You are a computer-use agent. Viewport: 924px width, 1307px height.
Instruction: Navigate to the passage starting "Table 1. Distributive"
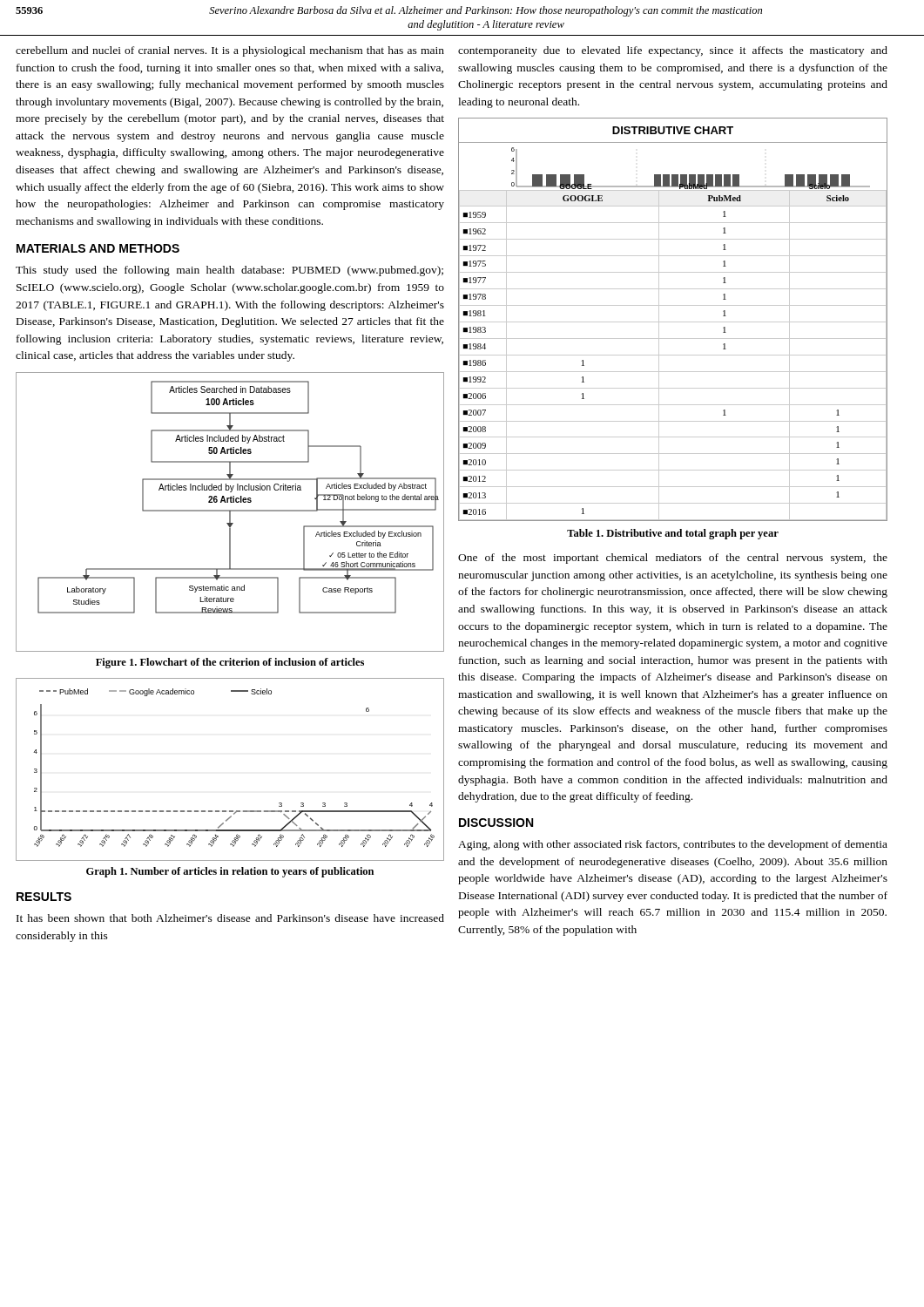(673, 533)
